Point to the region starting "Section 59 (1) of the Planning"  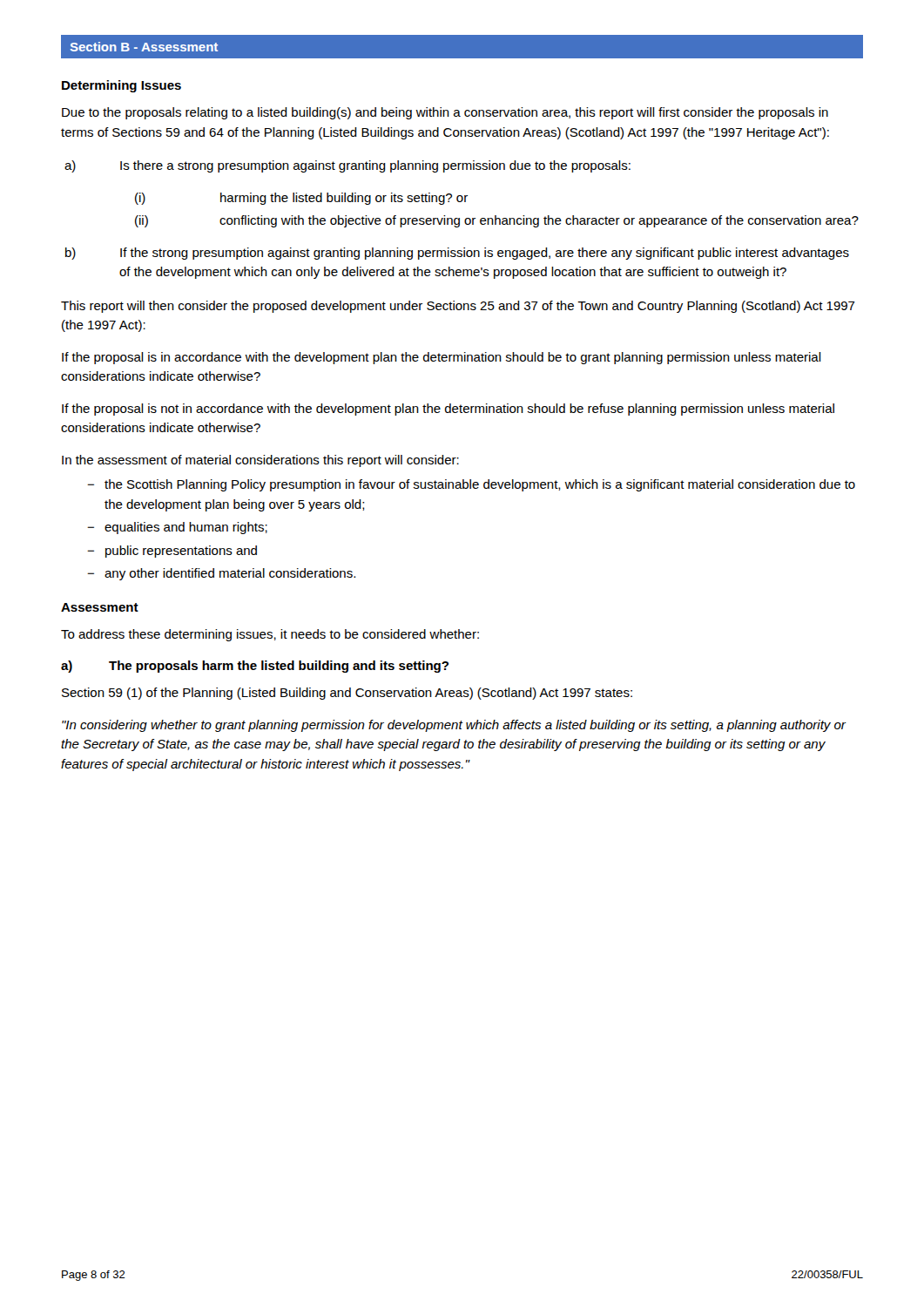pyautogui.click(x=347, y=692)
